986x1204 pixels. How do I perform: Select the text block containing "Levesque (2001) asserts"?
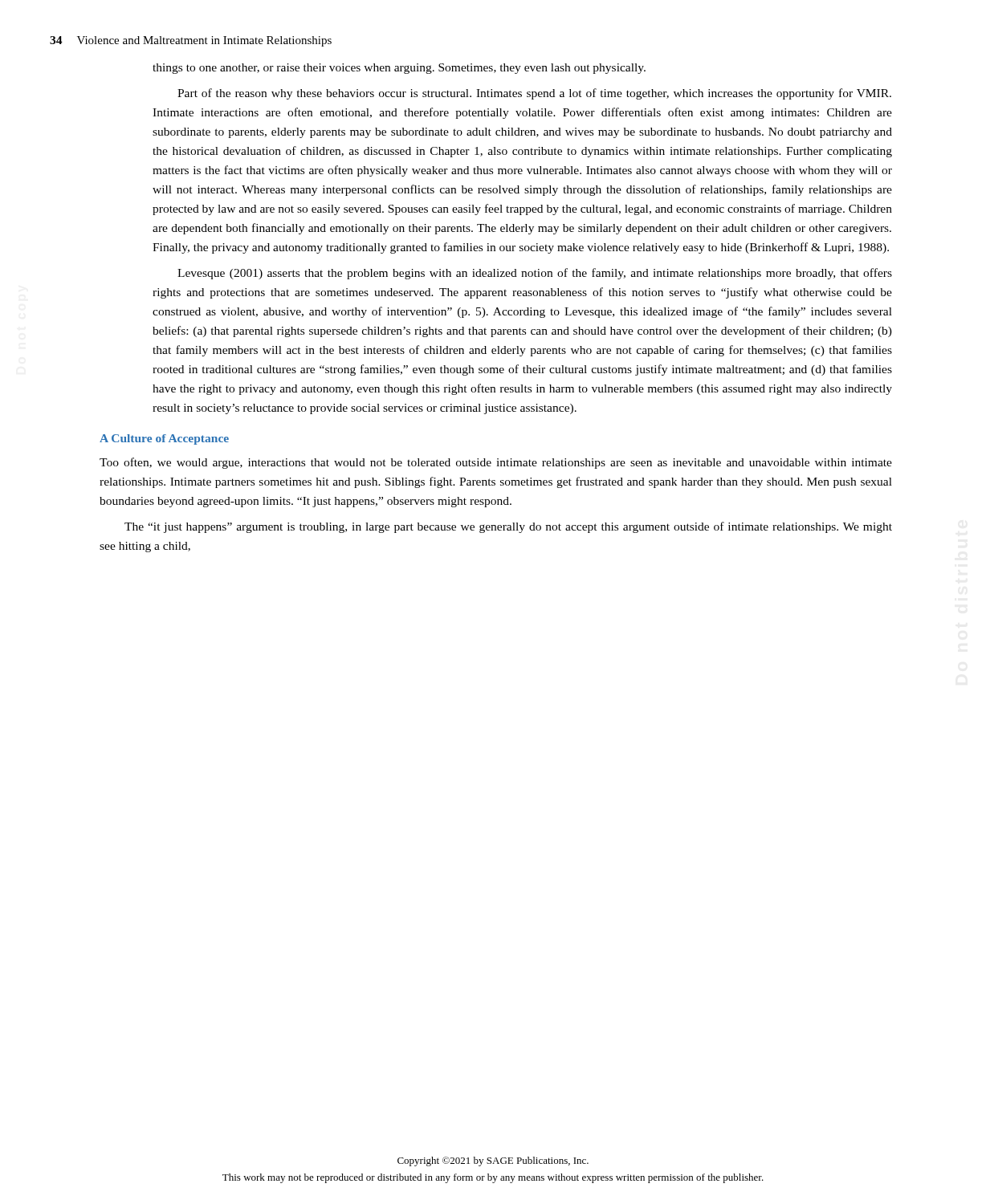(x=522, y=341)
